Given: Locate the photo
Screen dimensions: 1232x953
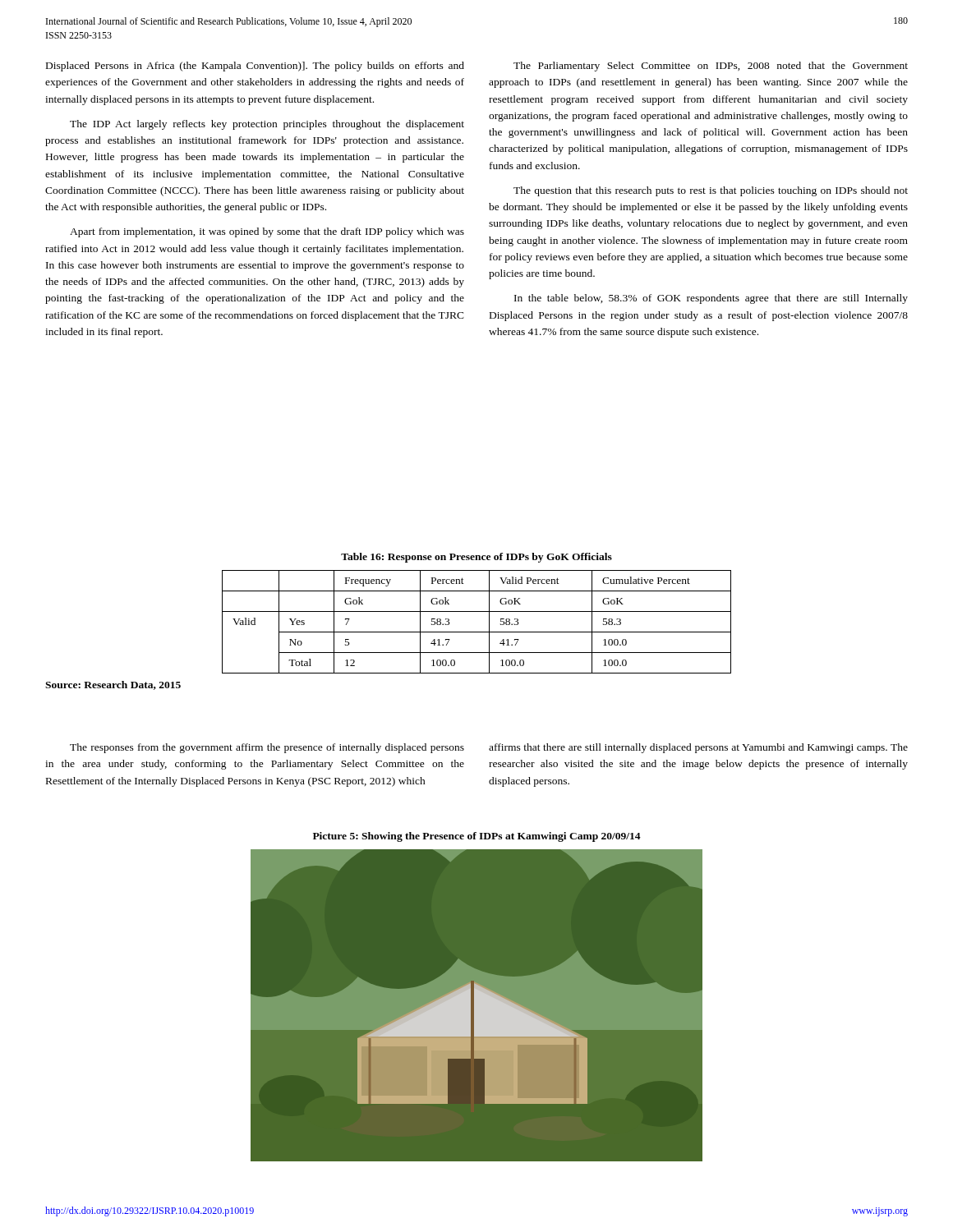Looking at the screenshot, I should [476, 1007].
